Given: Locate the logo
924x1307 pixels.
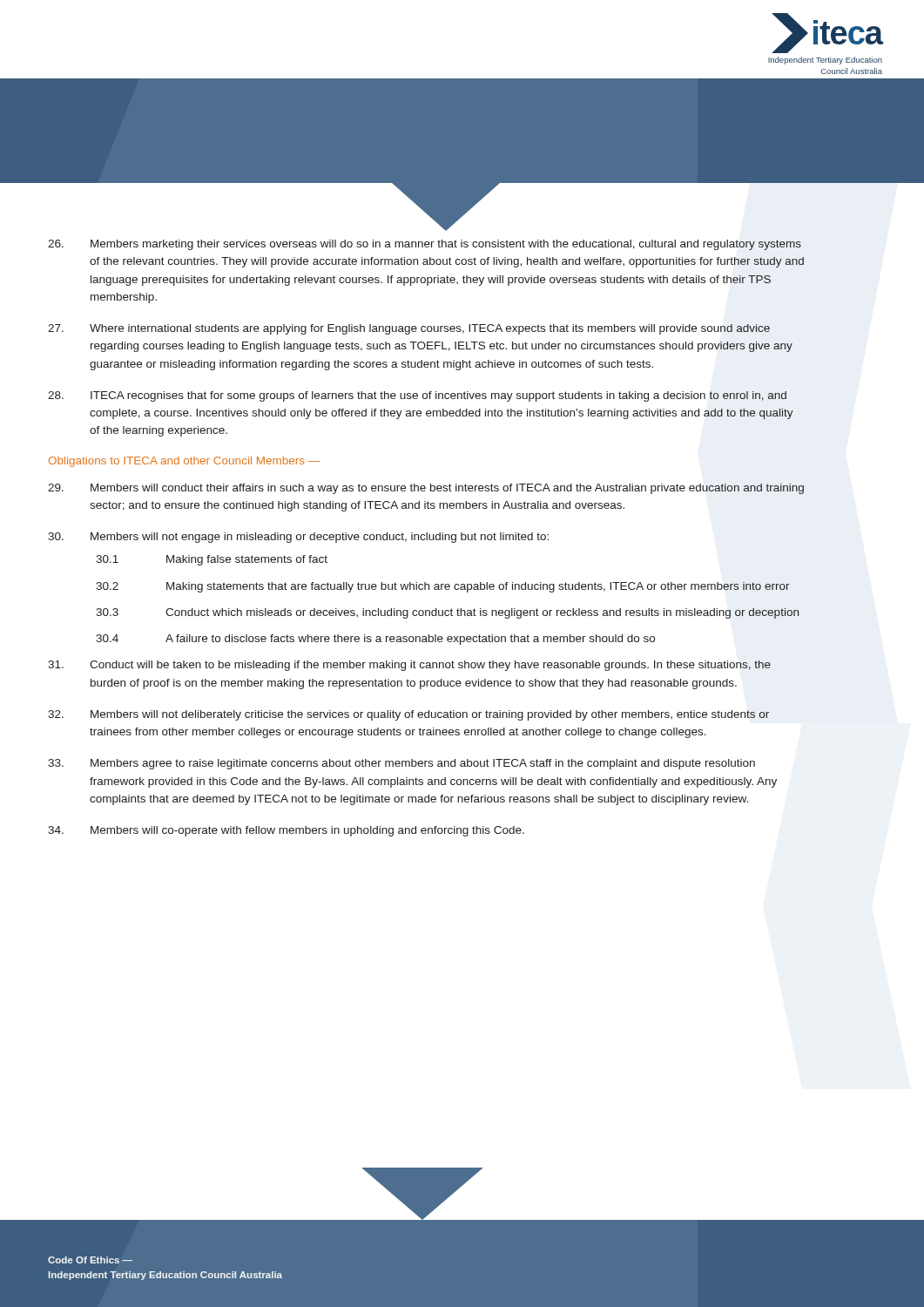Looking at the screenshot, I should click(x=825, y=45).
